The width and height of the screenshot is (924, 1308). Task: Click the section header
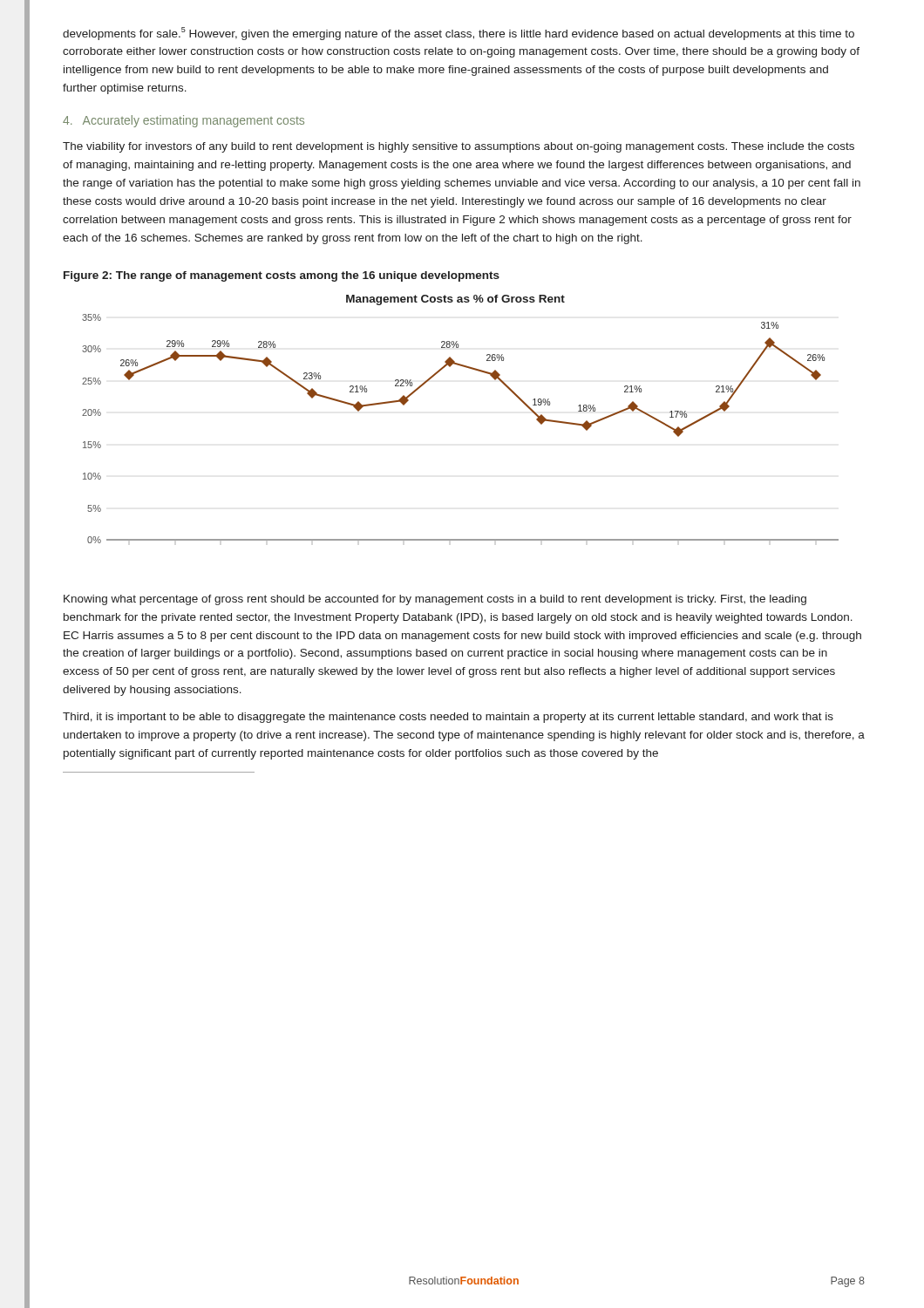(x=184, y=121)
